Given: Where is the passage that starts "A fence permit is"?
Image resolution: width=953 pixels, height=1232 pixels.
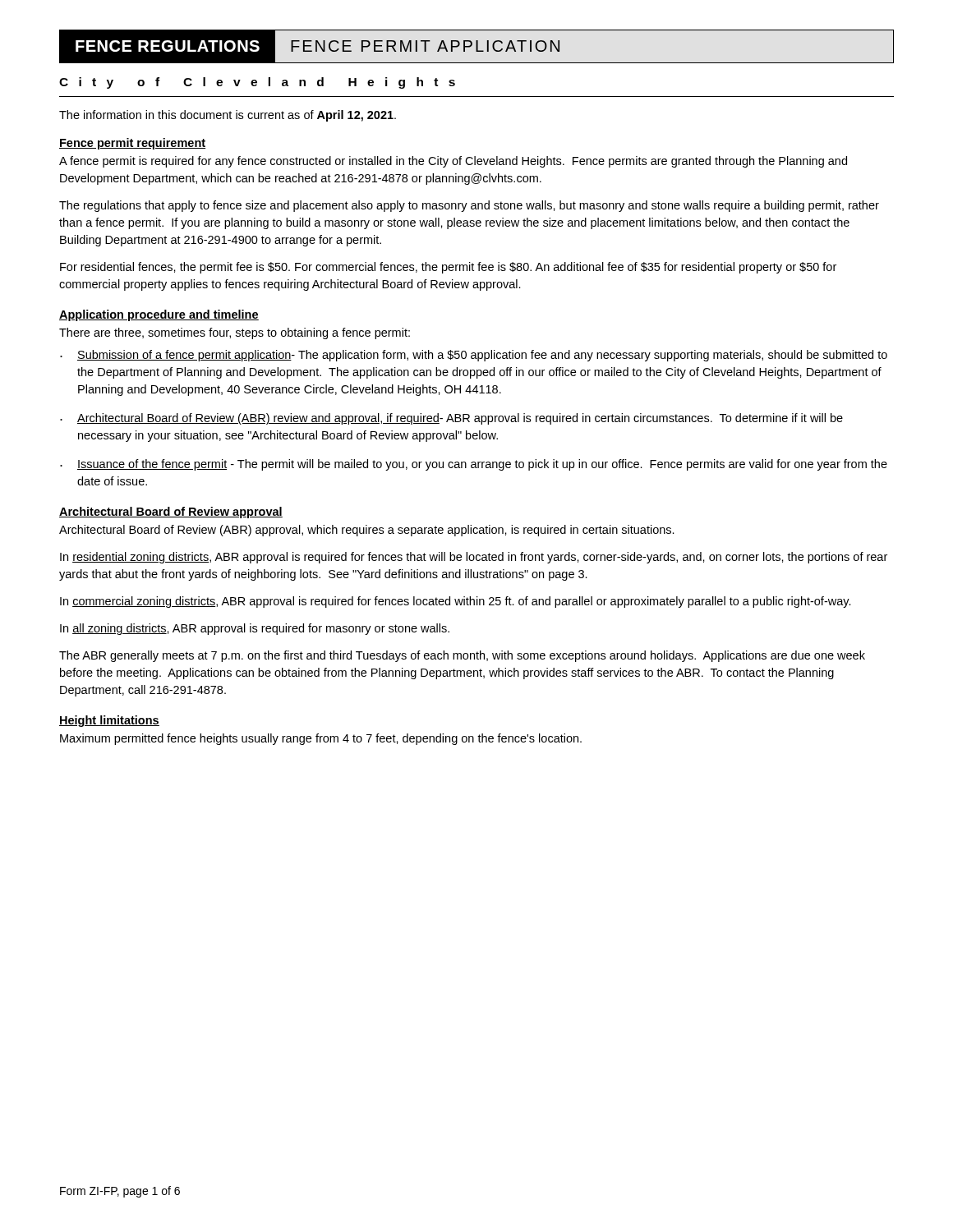Looking at the screenshot, I should tap(453, 170).
